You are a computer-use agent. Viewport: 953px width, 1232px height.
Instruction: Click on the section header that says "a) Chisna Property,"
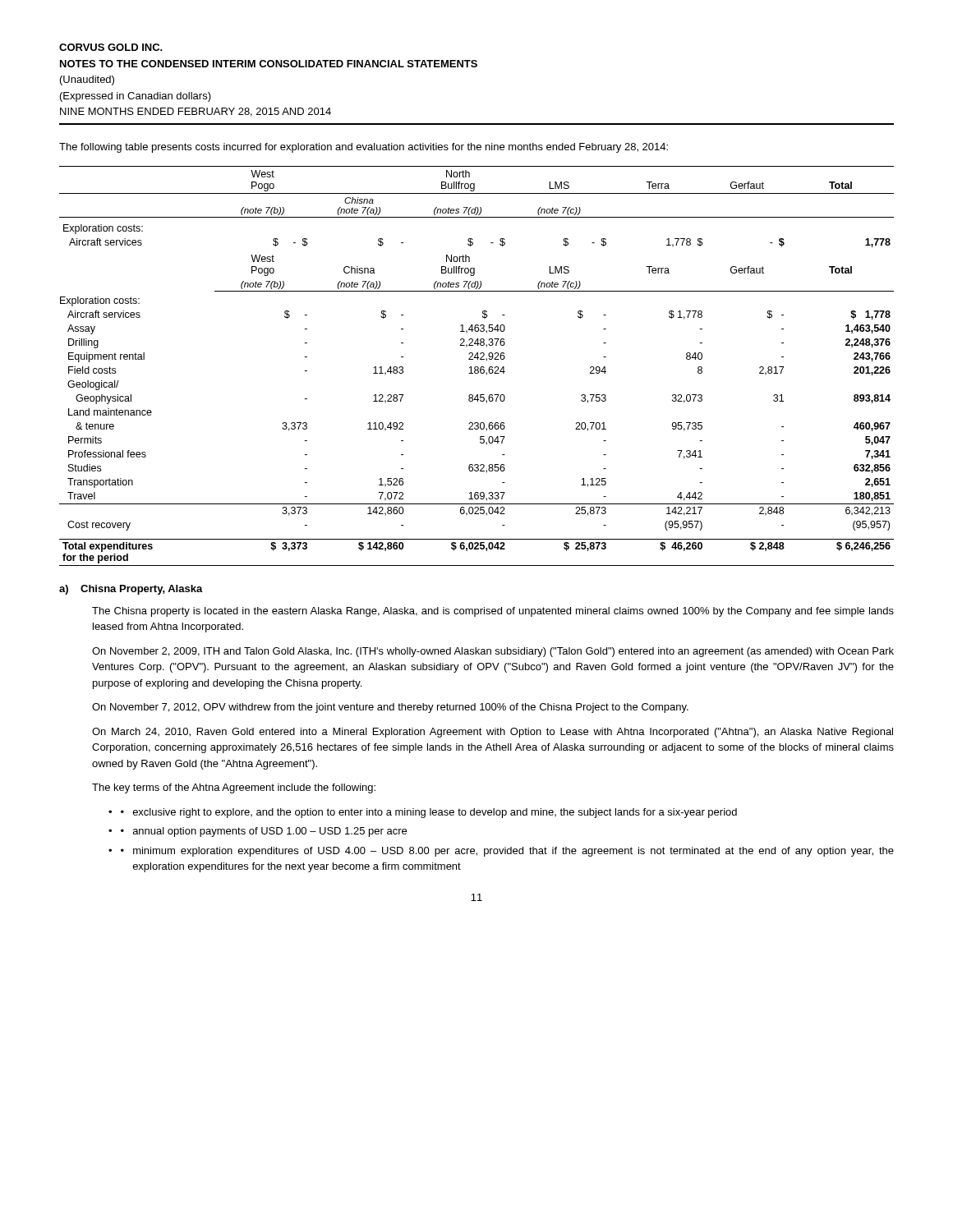tap(131, 590)
